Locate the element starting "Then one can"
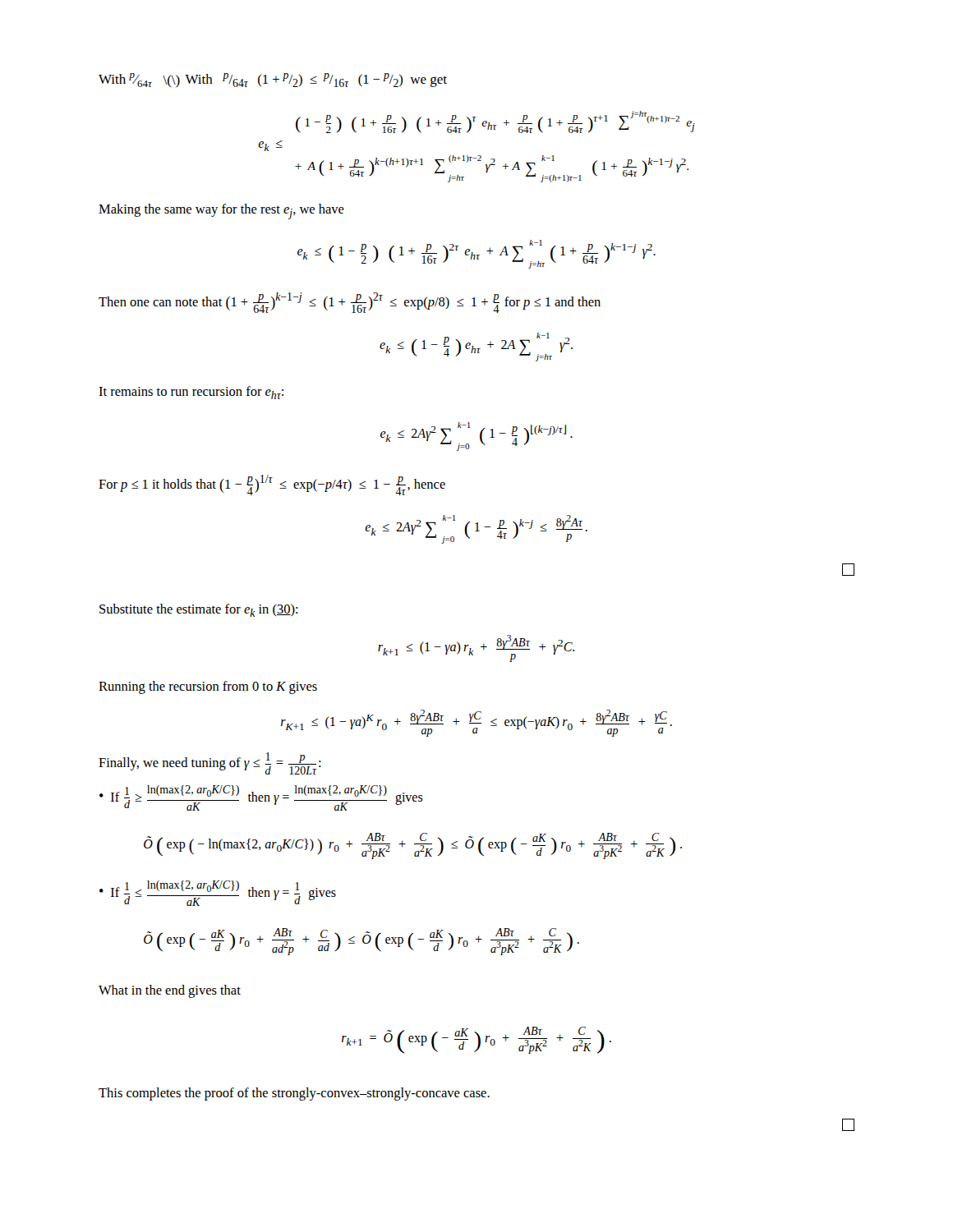The image size is (953, 1232). coord(350,303)
